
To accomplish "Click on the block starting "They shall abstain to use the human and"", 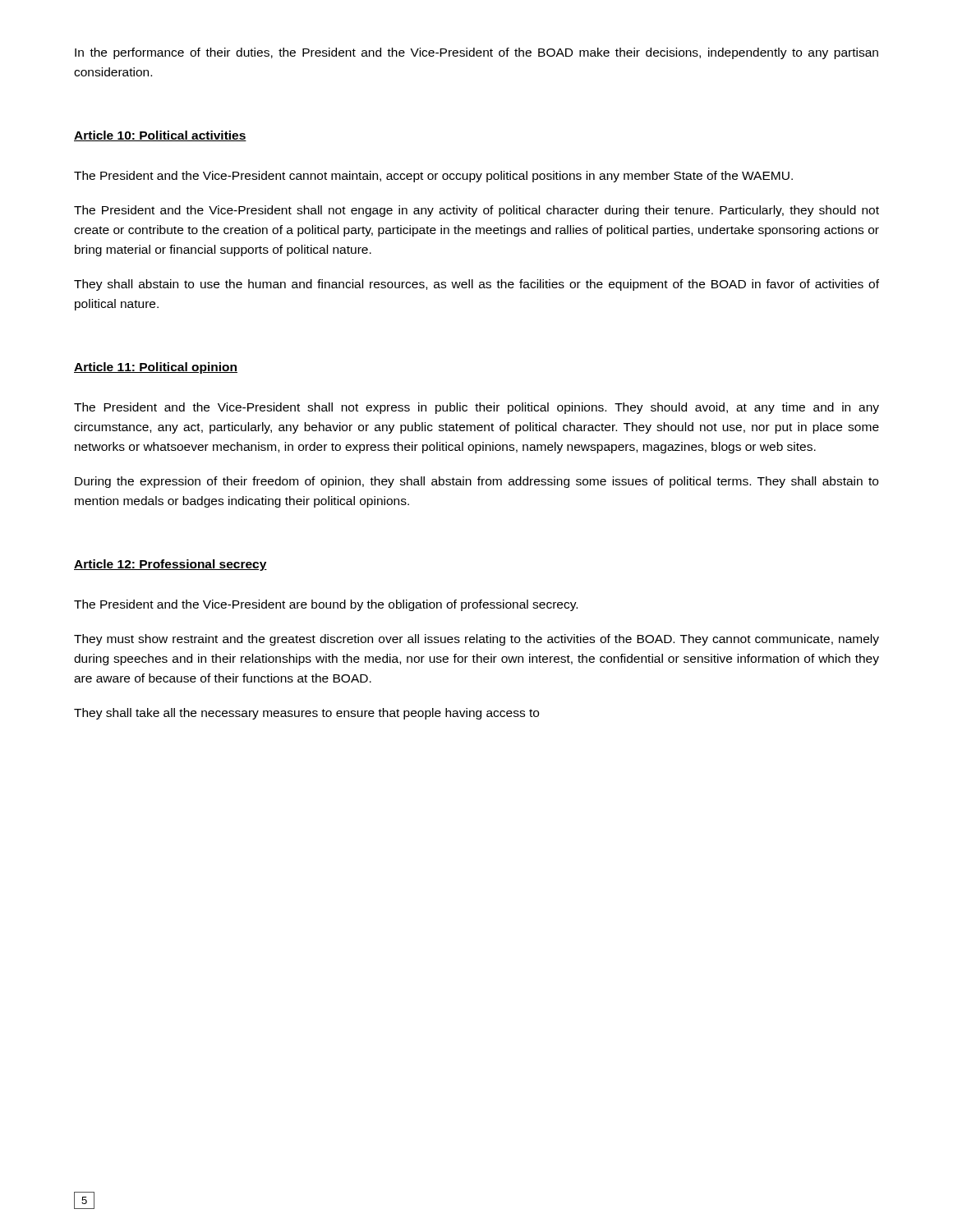I will pos(476,294).
